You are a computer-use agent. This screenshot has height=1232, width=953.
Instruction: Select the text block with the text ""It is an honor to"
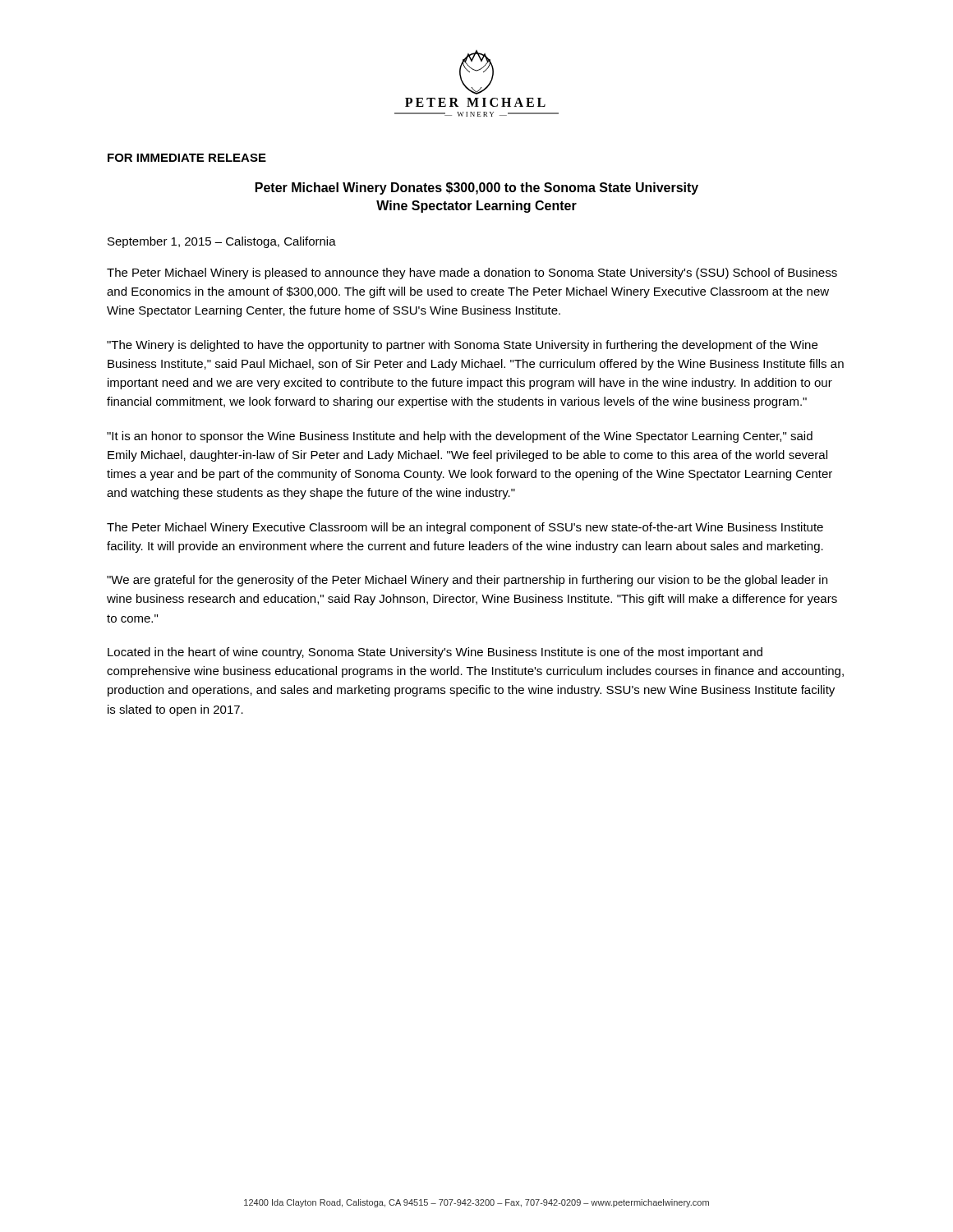(470, 464)
